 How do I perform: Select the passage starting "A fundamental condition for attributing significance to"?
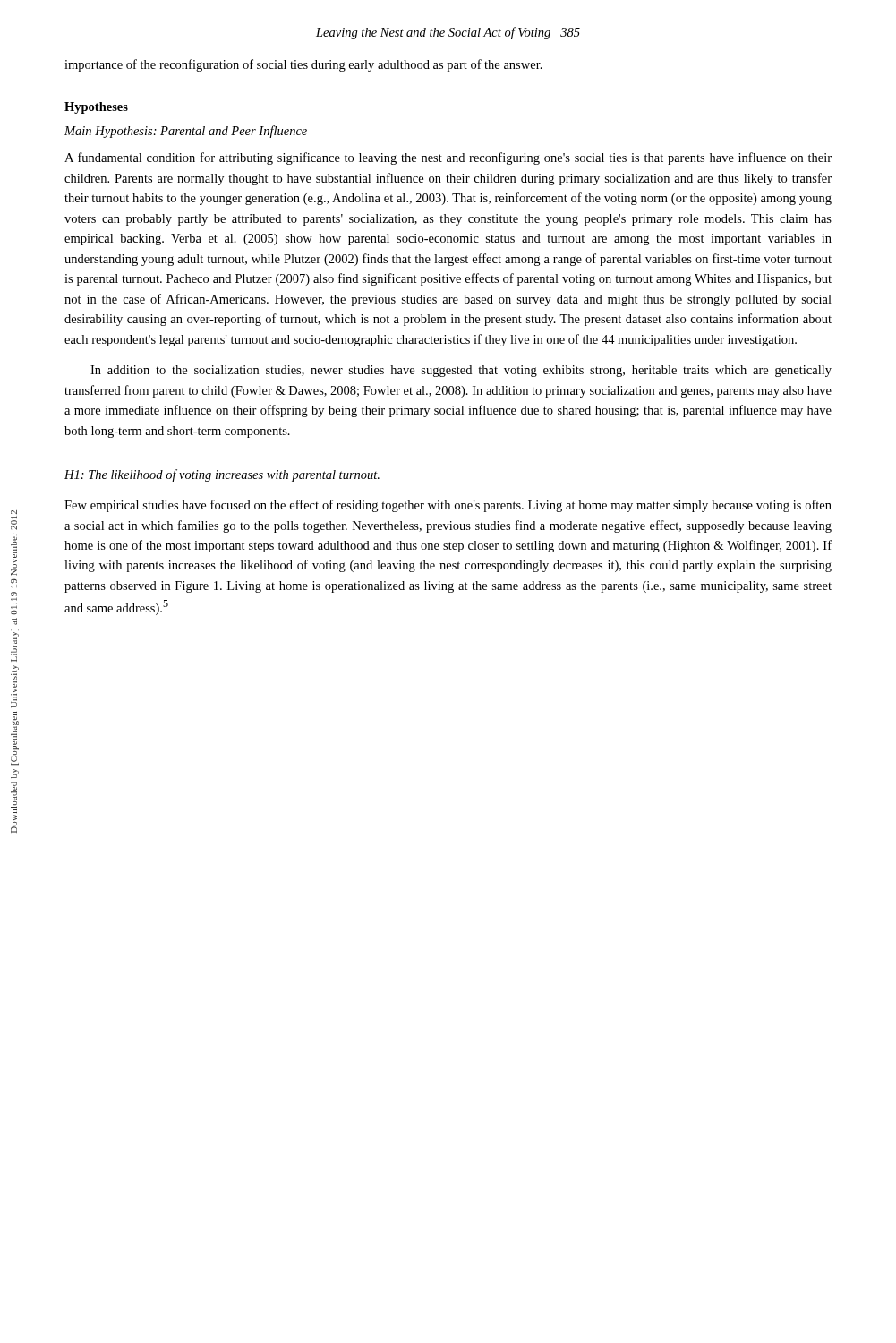coord(448,294)
